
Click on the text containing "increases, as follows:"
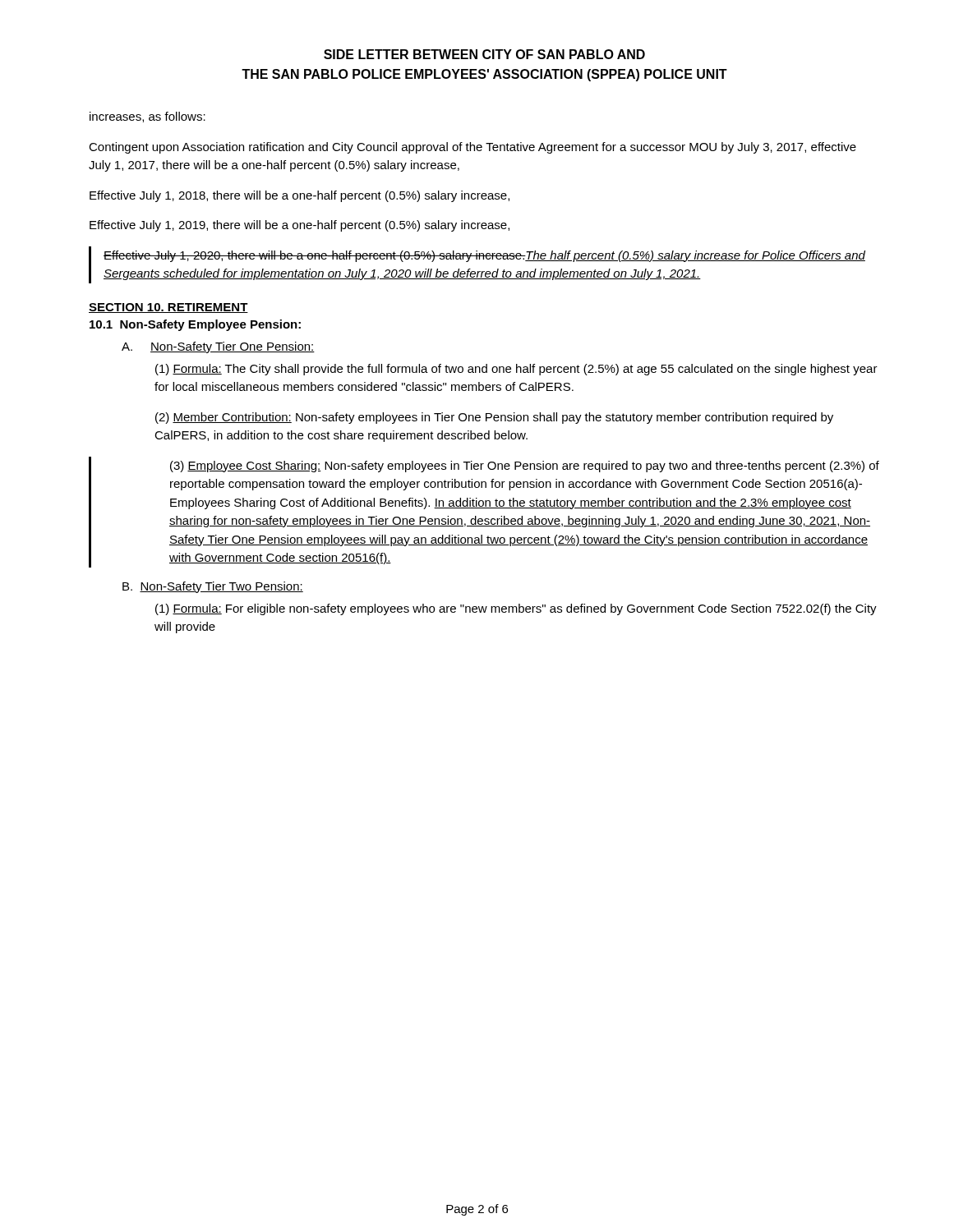[x=147, y=116]
